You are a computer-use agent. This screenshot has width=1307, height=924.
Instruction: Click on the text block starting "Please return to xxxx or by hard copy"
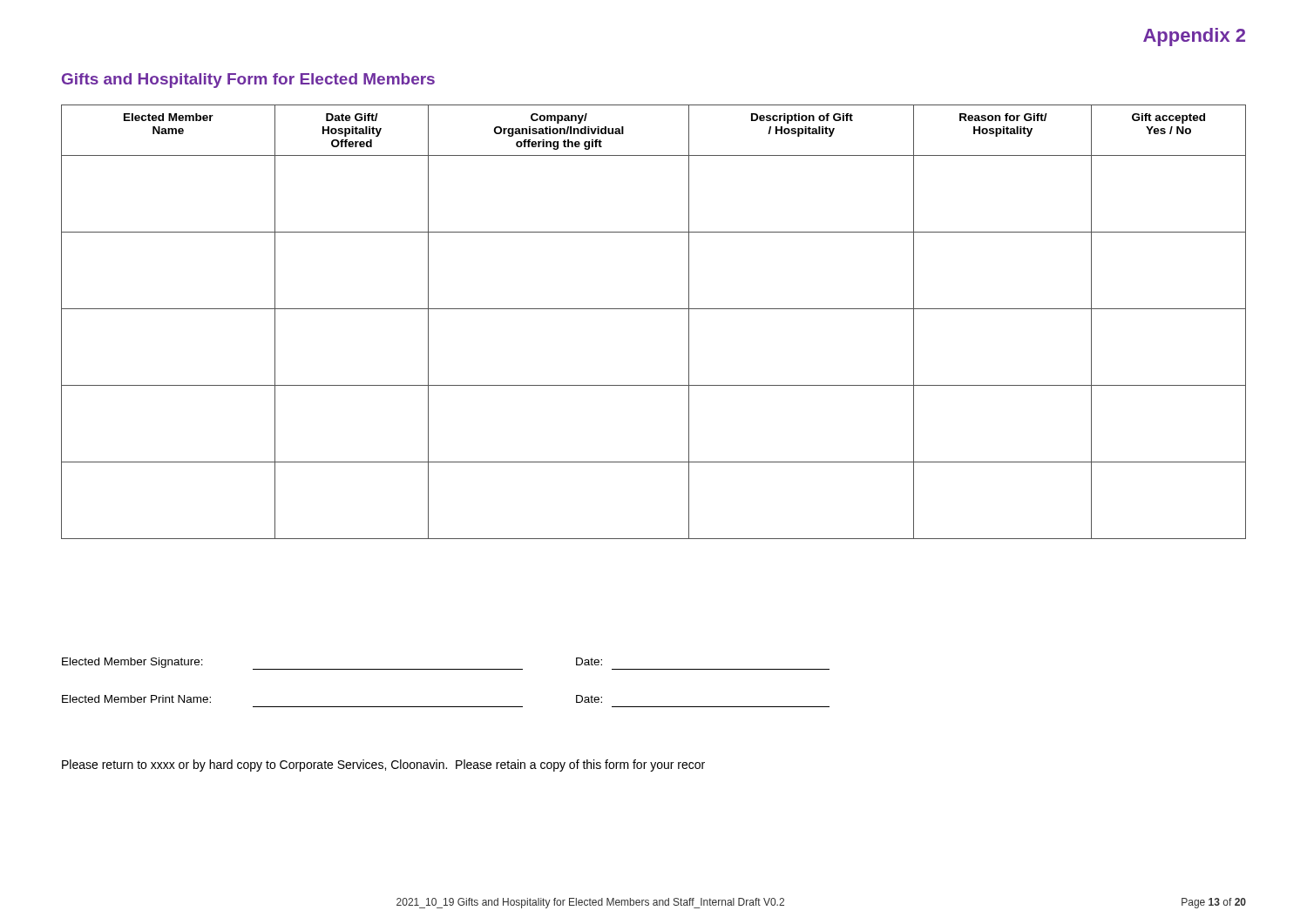coord(383,765)
